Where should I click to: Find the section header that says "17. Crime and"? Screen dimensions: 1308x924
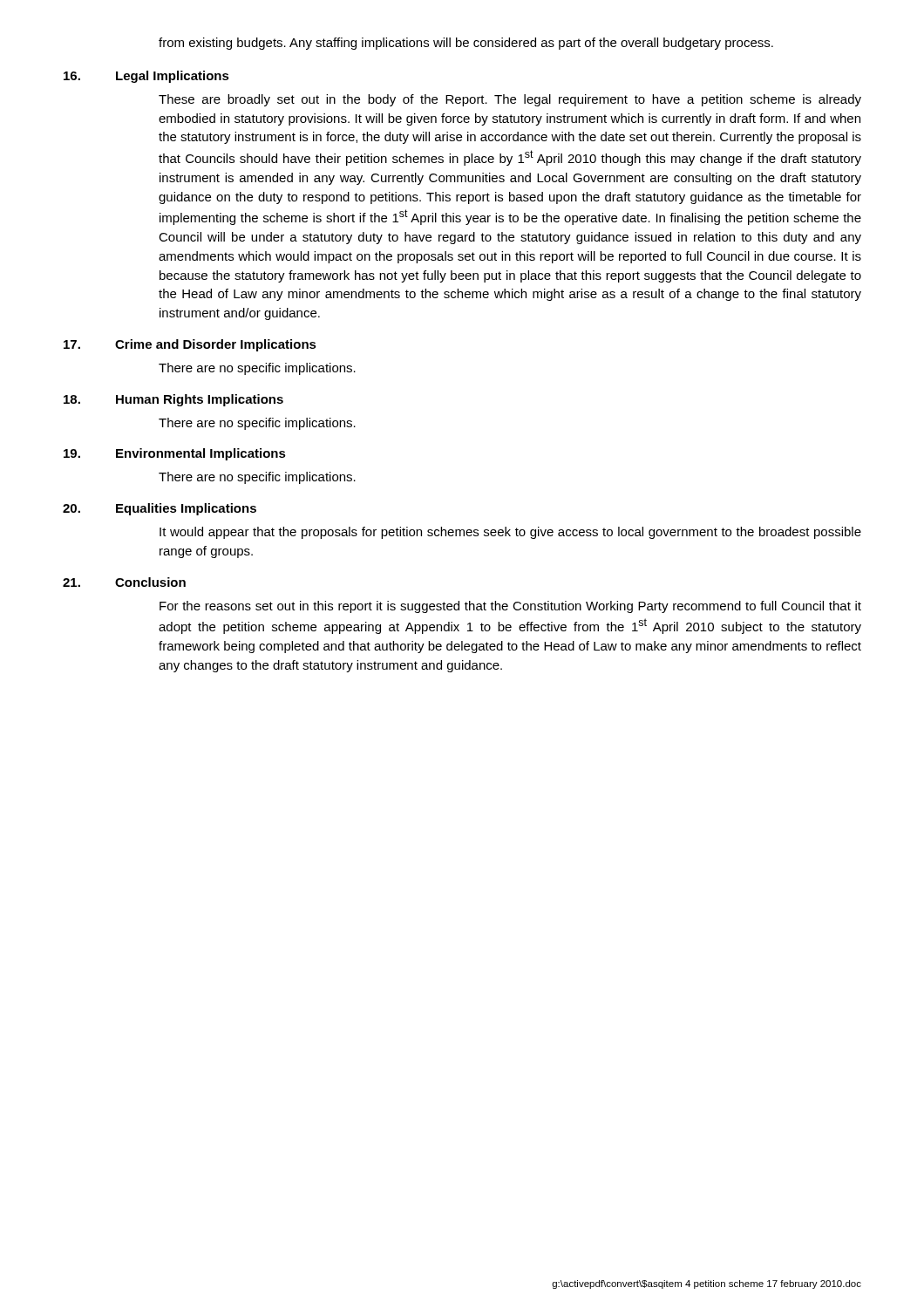[x=190, y=344]
